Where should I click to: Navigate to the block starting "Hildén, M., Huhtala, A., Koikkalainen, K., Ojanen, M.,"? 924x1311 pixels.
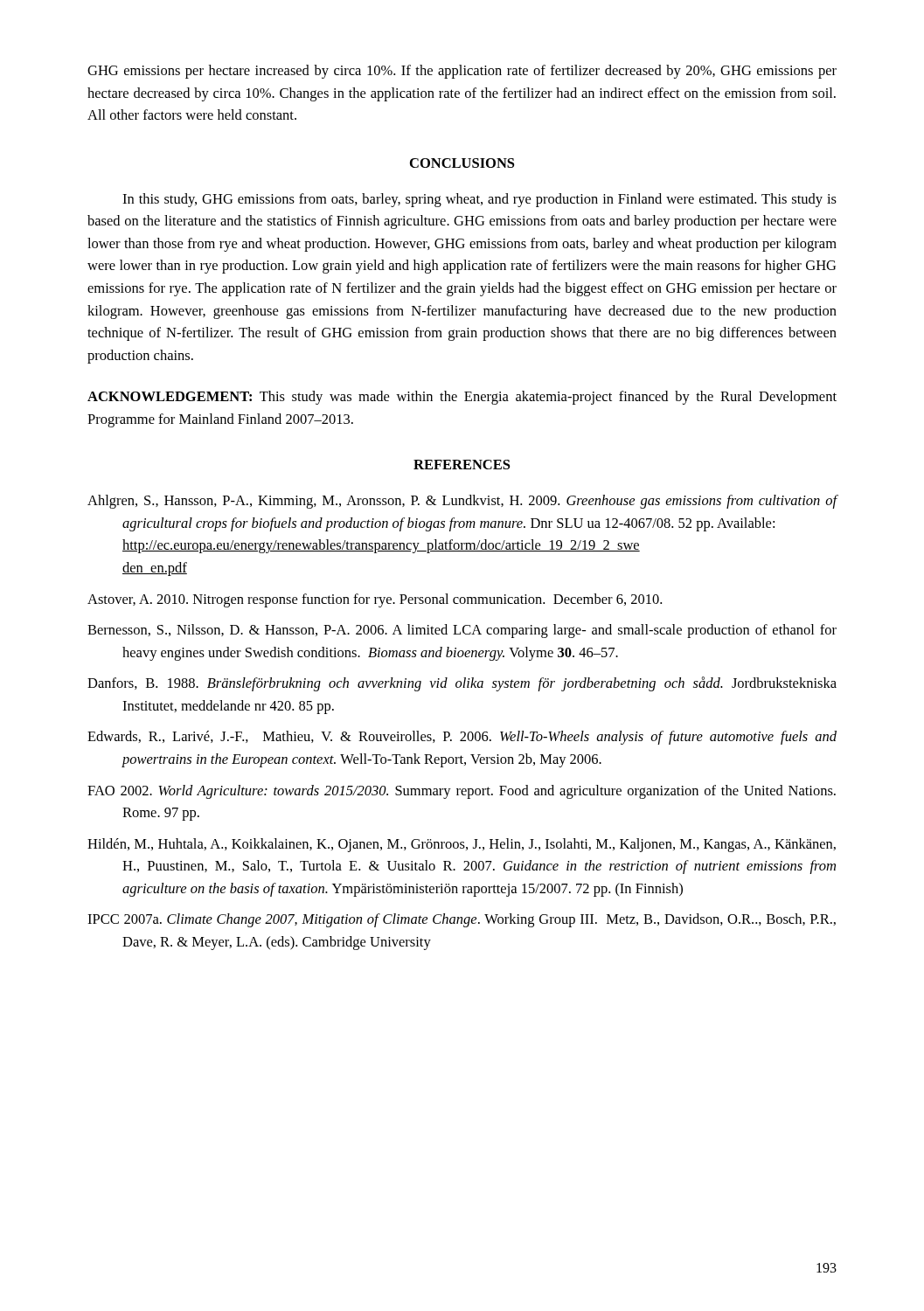tap(462, 866)
